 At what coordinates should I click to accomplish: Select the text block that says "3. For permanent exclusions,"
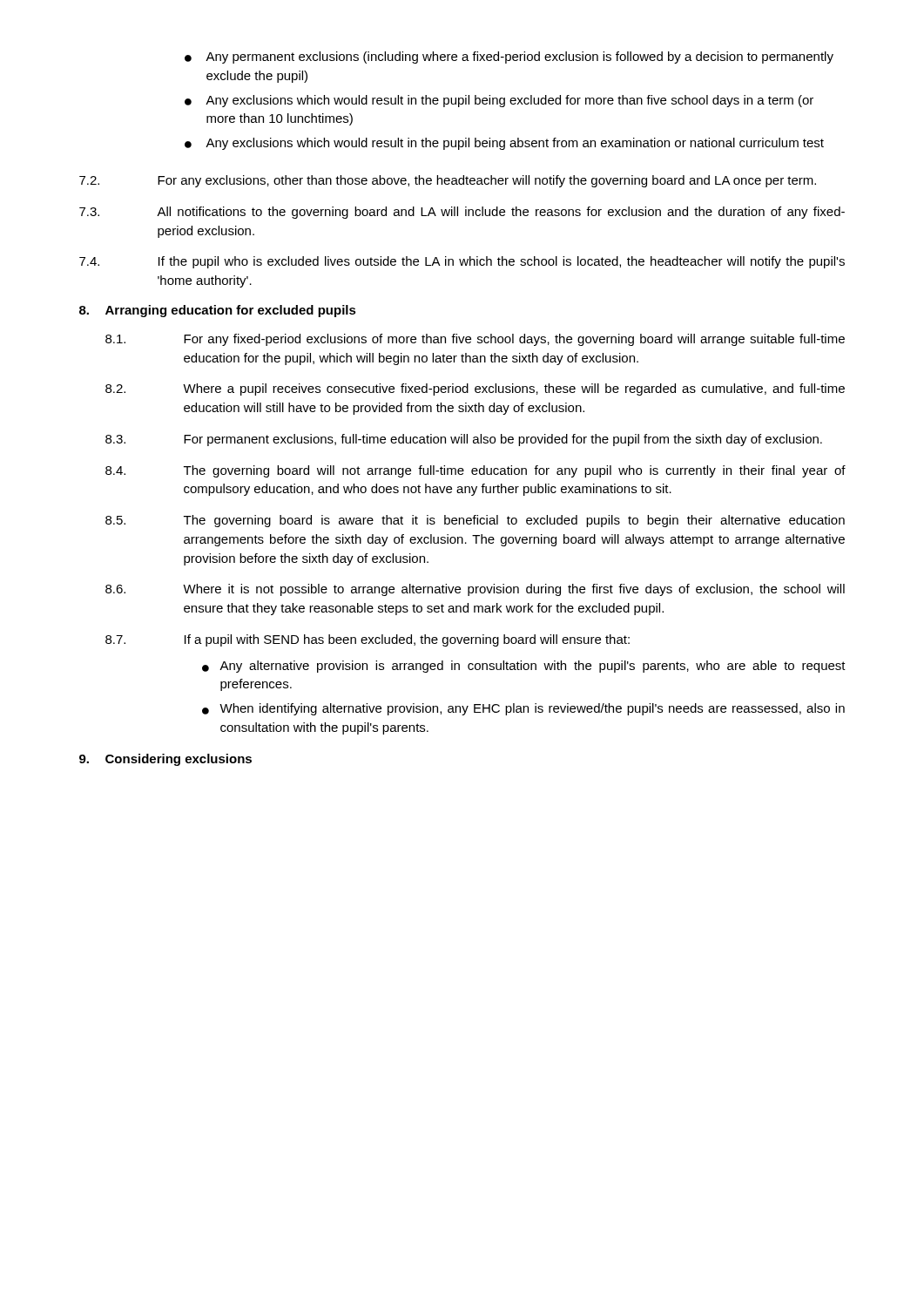(x=462, y=439)
